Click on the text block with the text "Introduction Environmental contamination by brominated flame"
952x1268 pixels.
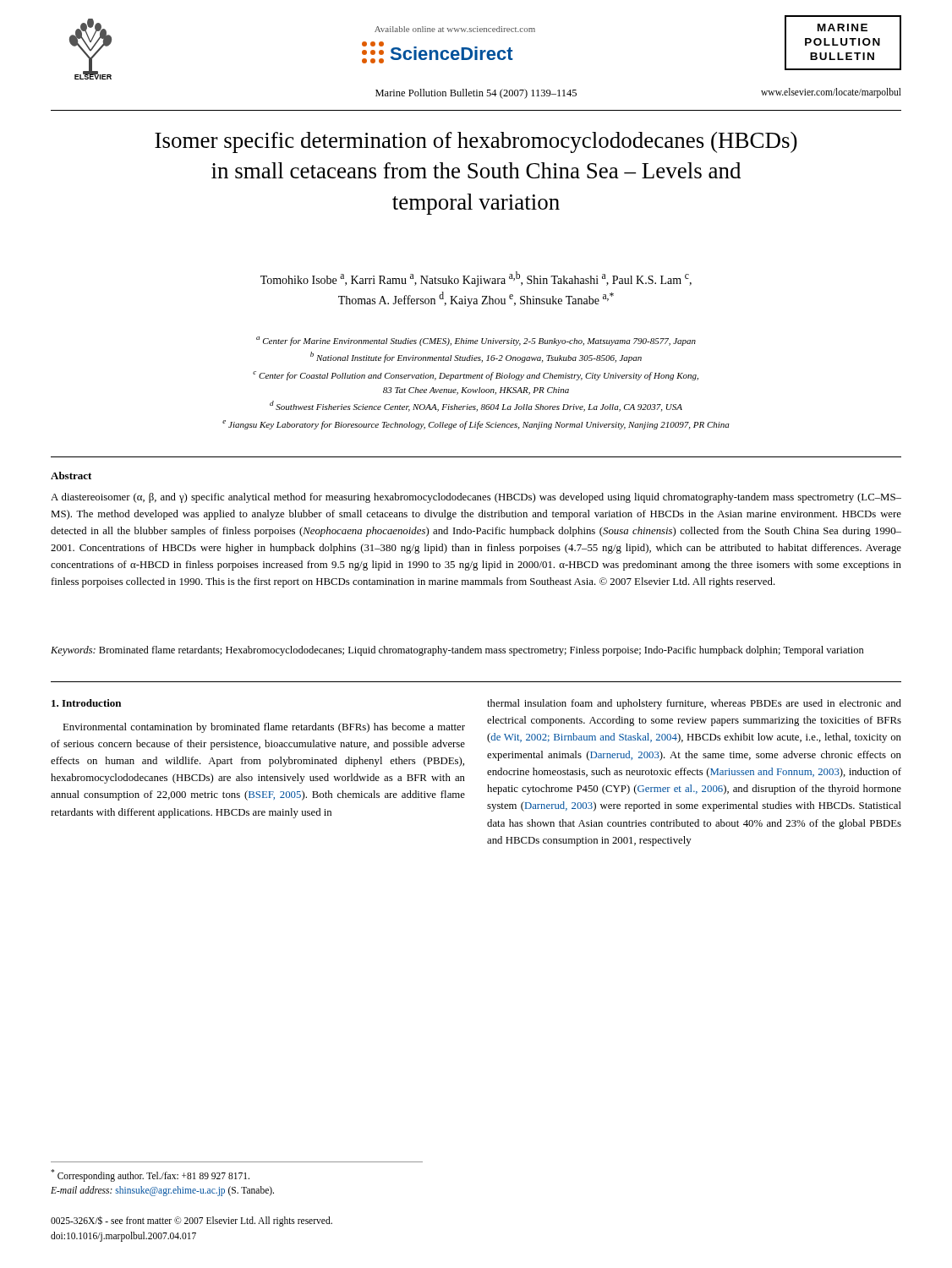tap(258, 758)
